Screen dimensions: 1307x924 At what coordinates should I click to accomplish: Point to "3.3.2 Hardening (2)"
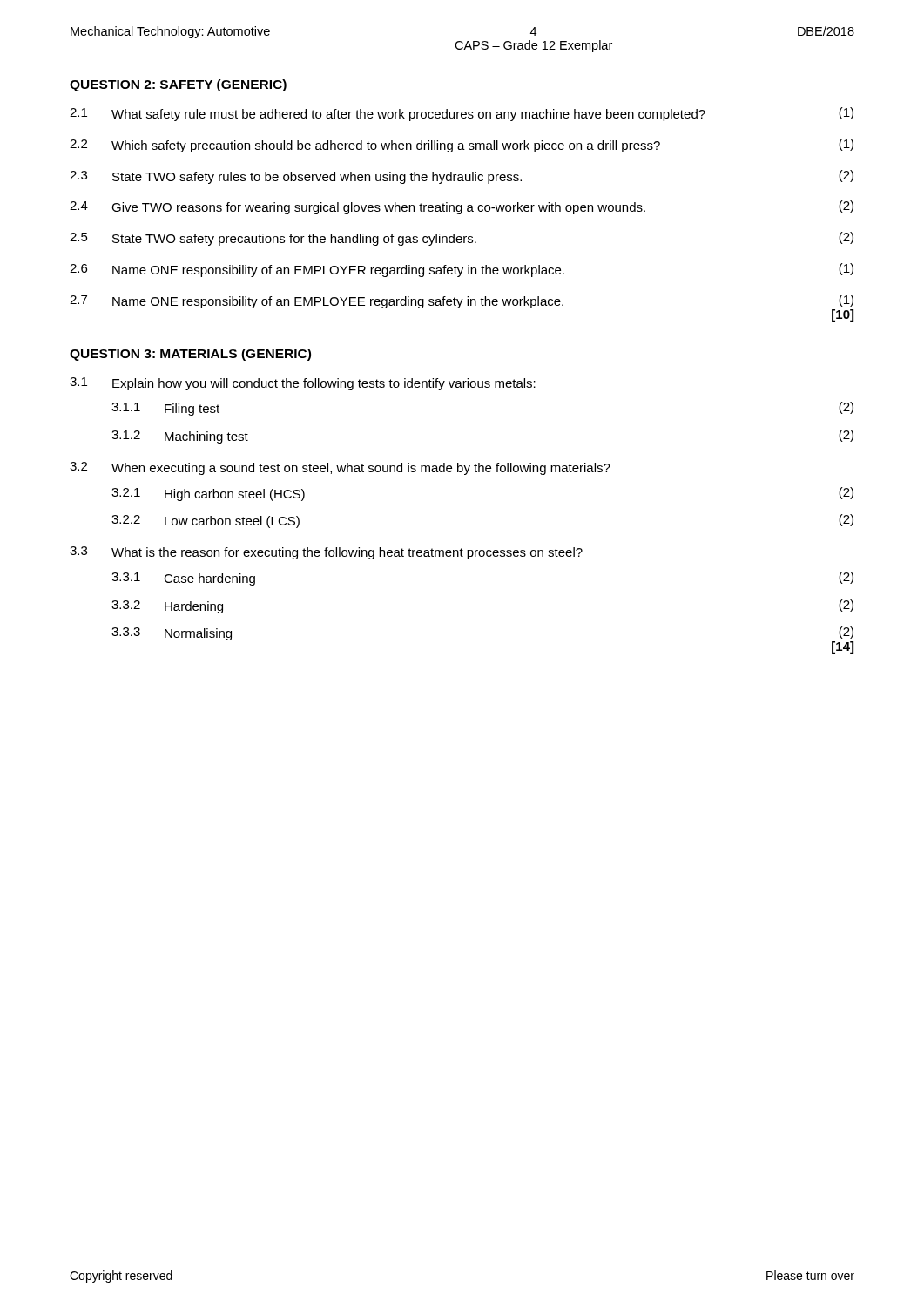tap(126, 605)
